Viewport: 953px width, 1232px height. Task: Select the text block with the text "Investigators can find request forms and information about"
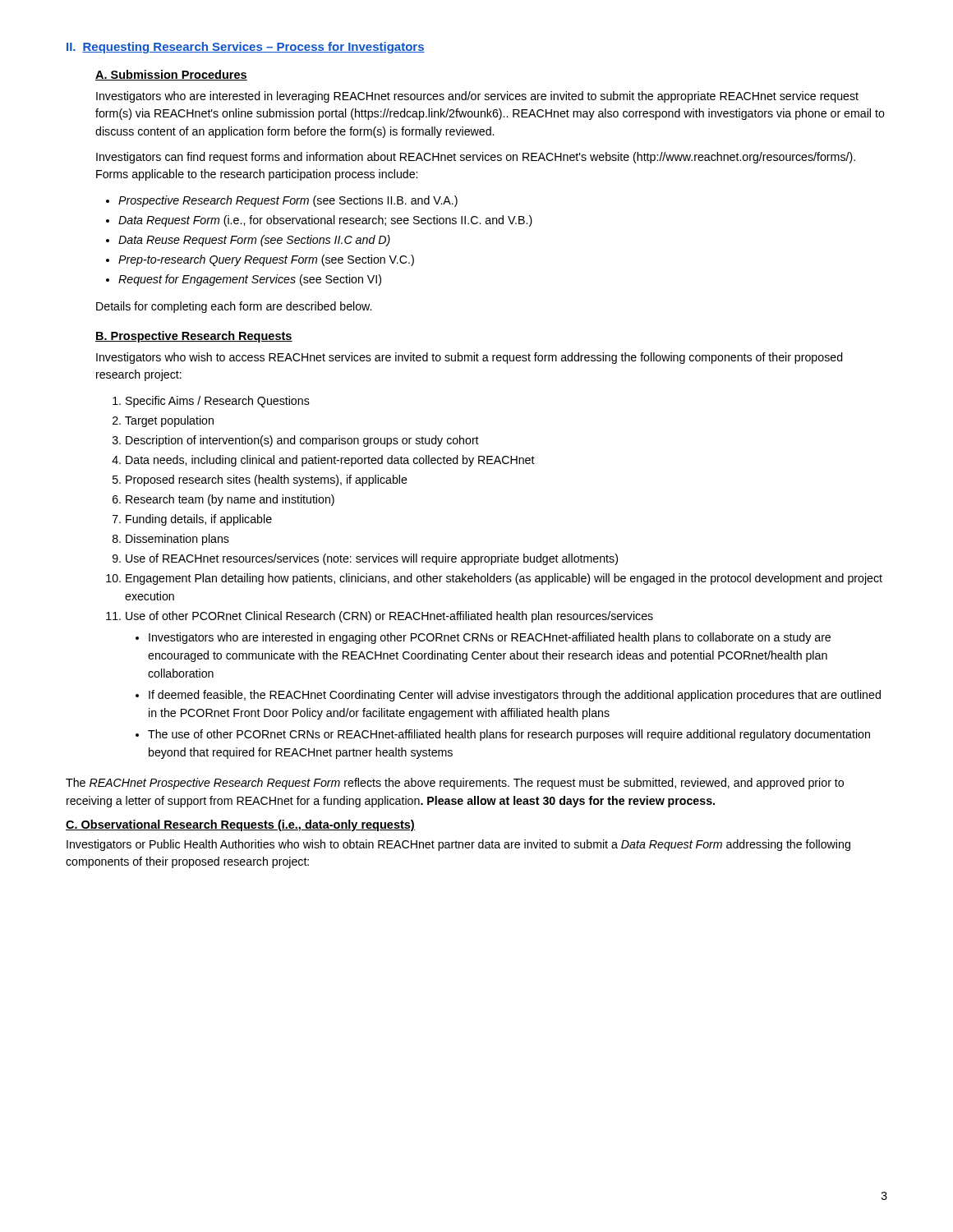pyautogui.click(x=476, y=166)
